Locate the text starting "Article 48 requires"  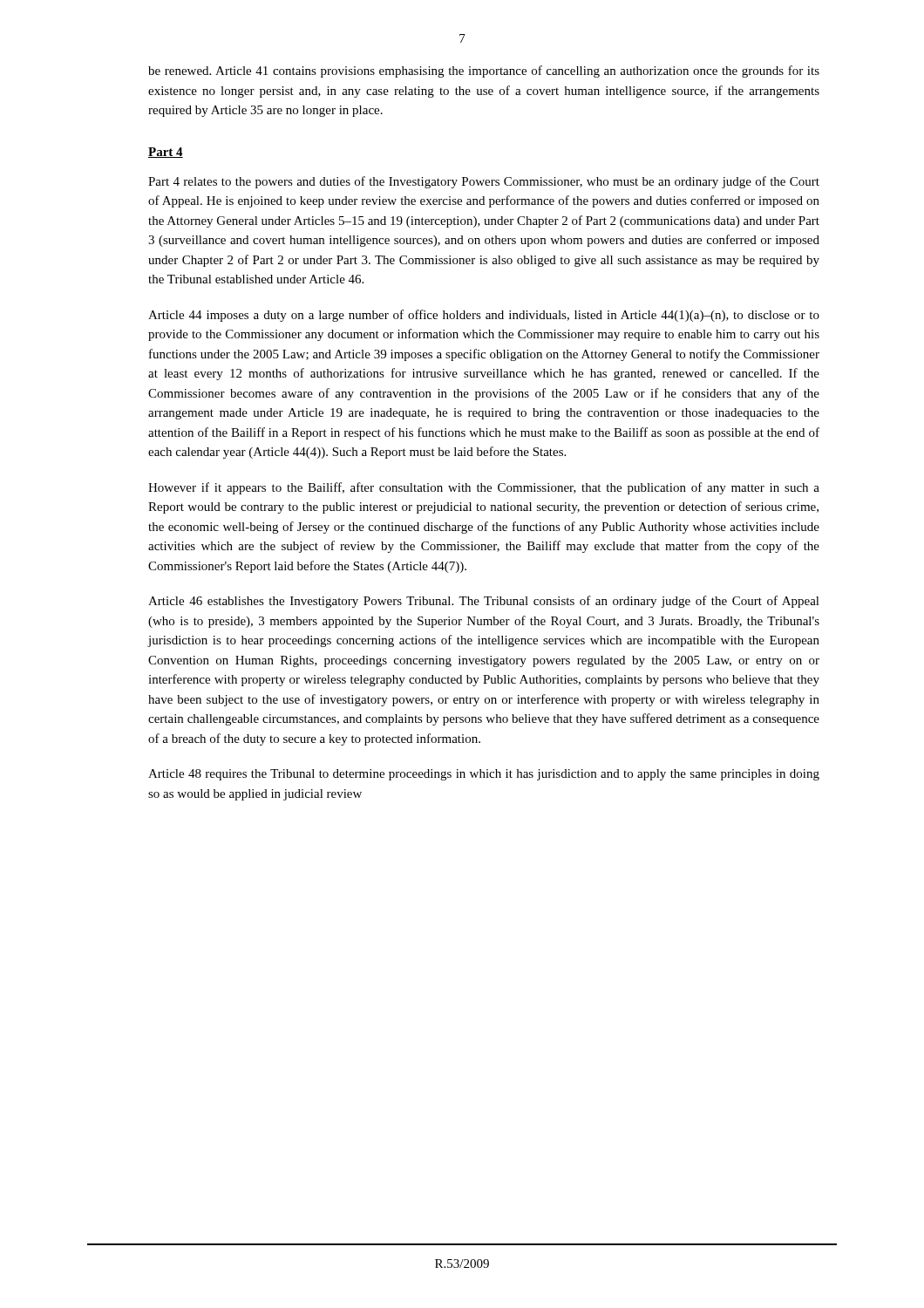484,783
